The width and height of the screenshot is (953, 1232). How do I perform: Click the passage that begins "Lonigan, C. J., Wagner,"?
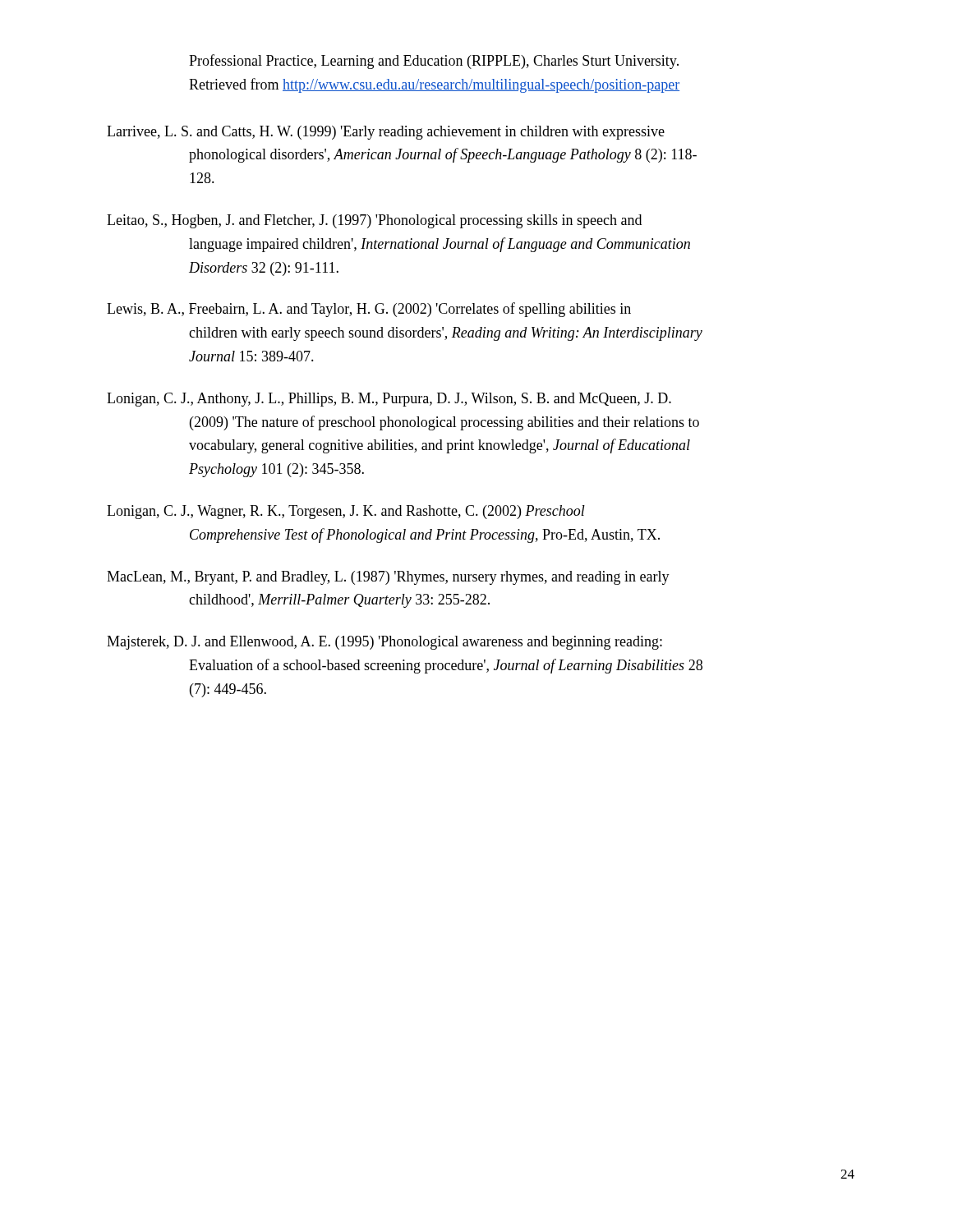481,523
